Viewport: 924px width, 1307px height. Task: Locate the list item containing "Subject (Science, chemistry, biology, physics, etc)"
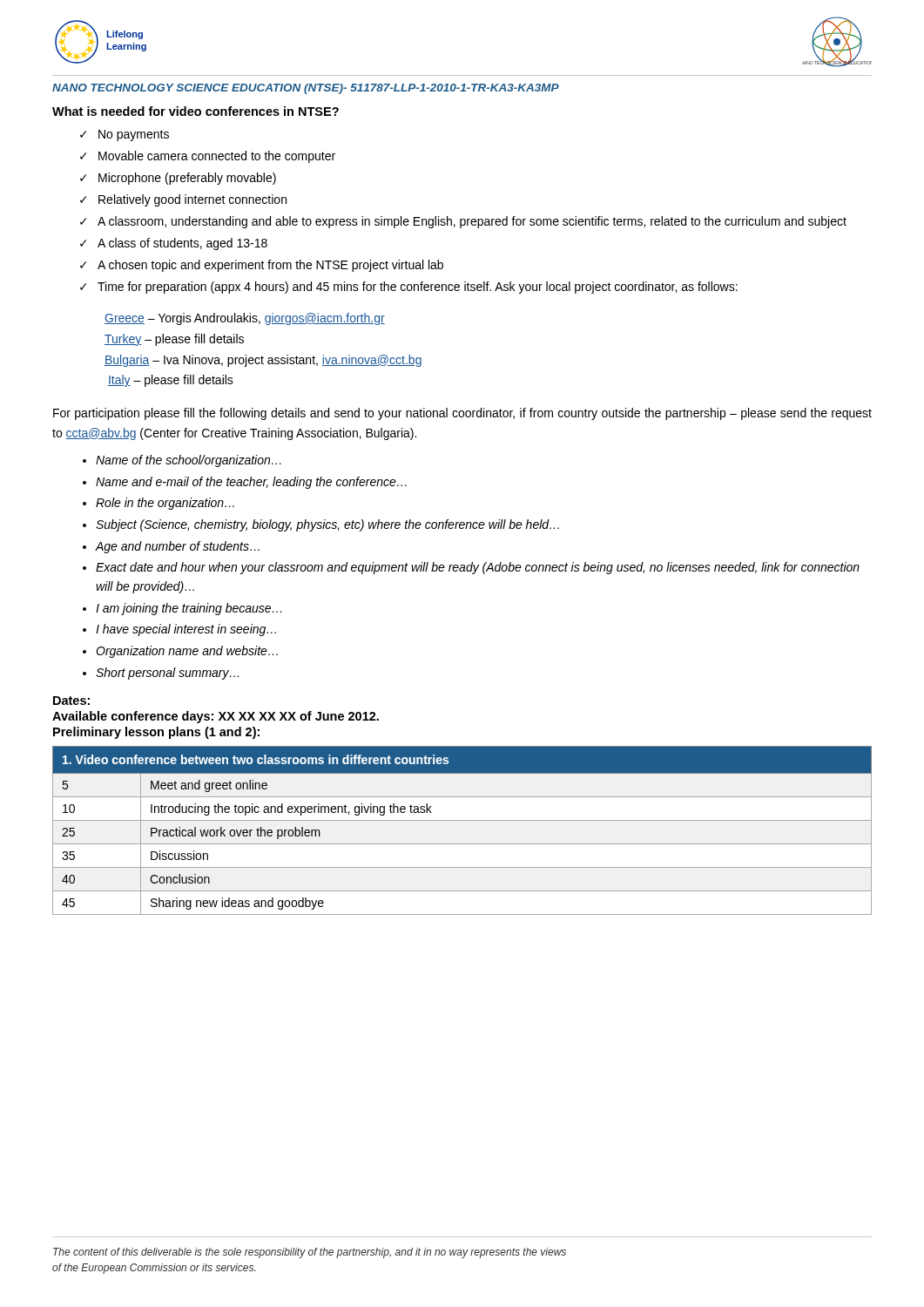click(x=328, y=525)
